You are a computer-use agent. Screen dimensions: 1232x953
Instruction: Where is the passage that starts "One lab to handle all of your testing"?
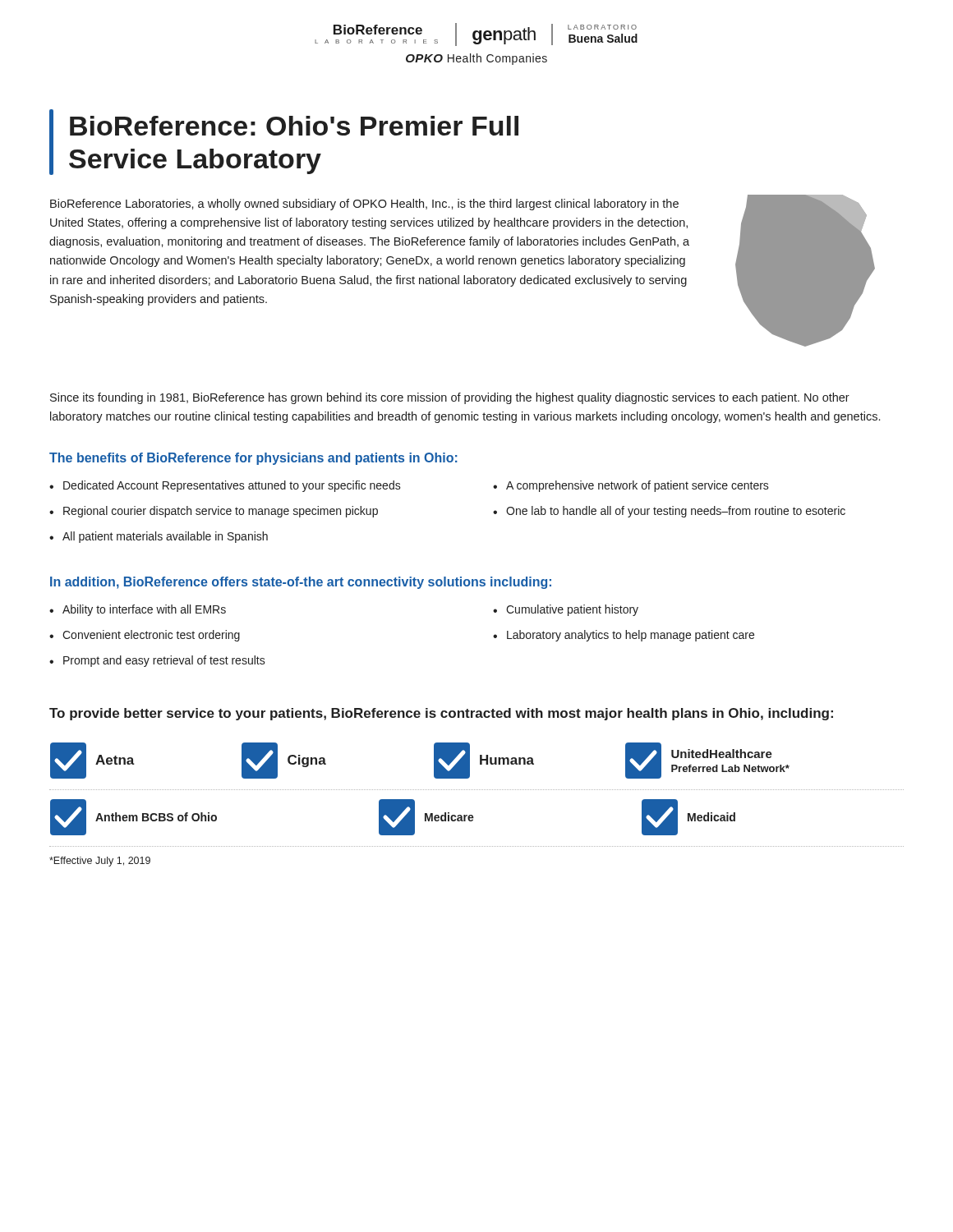pyautogui.click(x=676, y=511)
